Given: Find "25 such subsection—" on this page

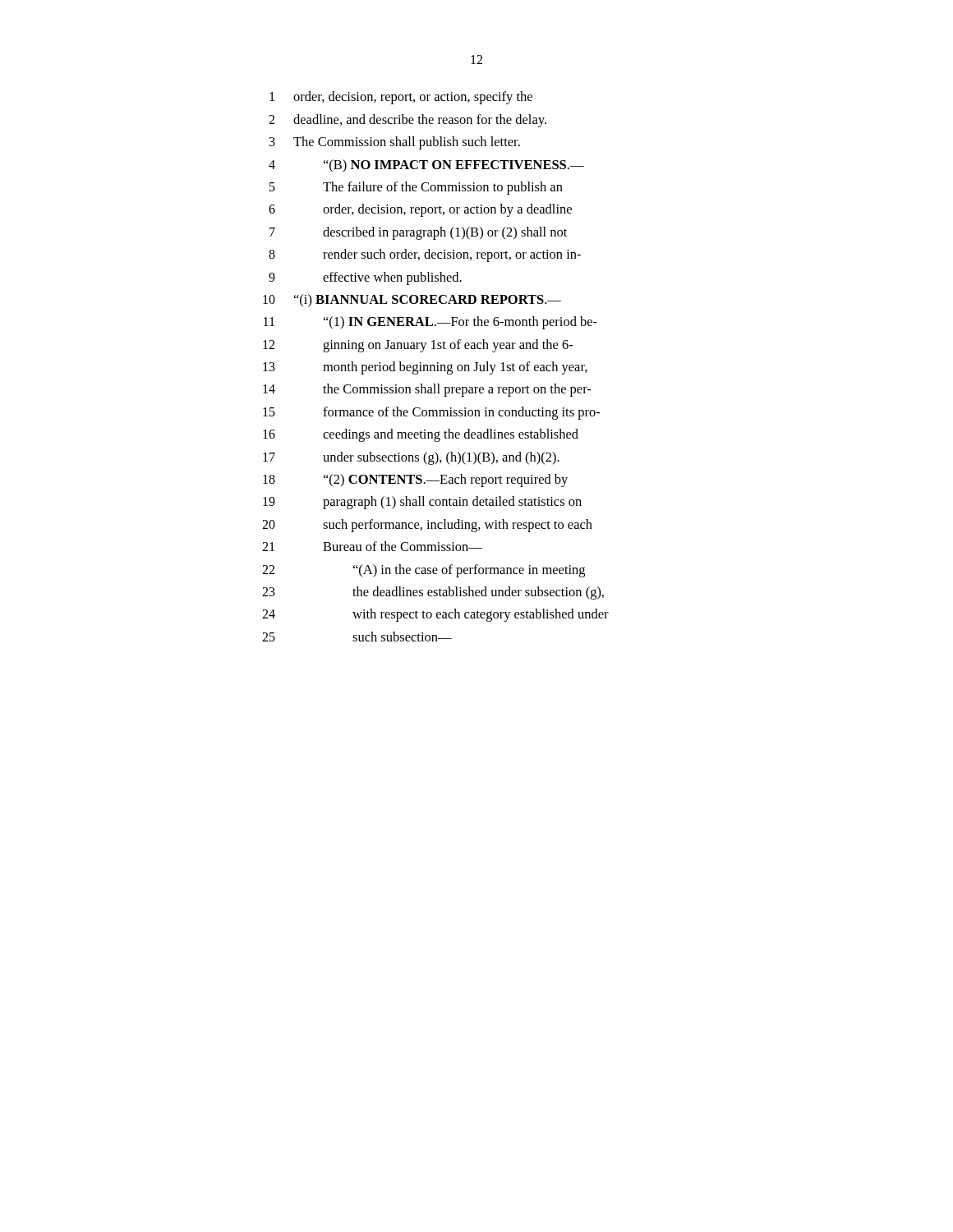Looking at the screenshot, I should (x=357, y=637).
